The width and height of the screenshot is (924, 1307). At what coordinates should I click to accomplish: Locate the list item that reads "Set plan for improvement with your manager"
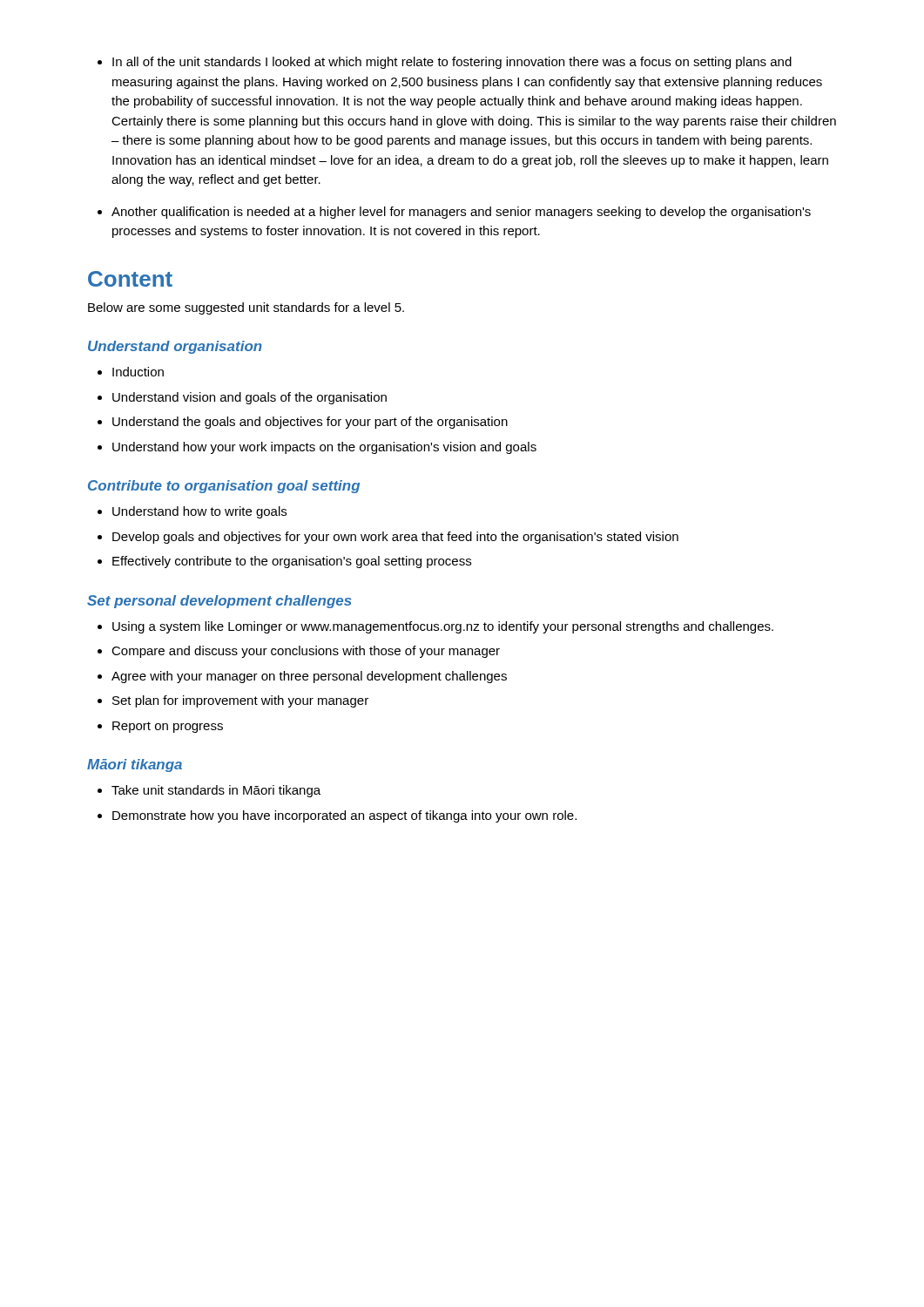click(233, 701)
